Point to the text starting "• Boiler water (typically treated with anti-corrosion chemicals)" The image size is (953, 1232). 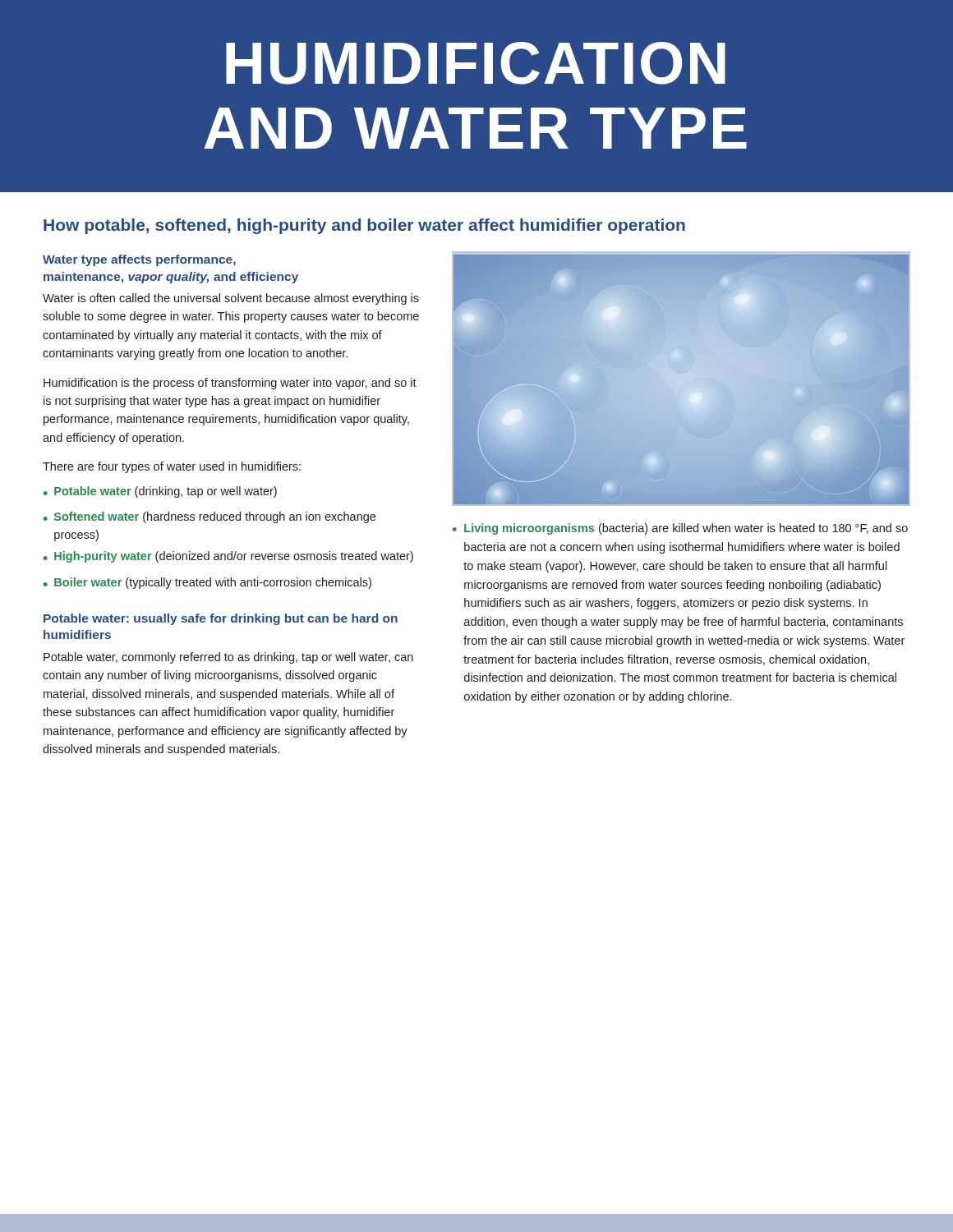click(x=207, y=584)
